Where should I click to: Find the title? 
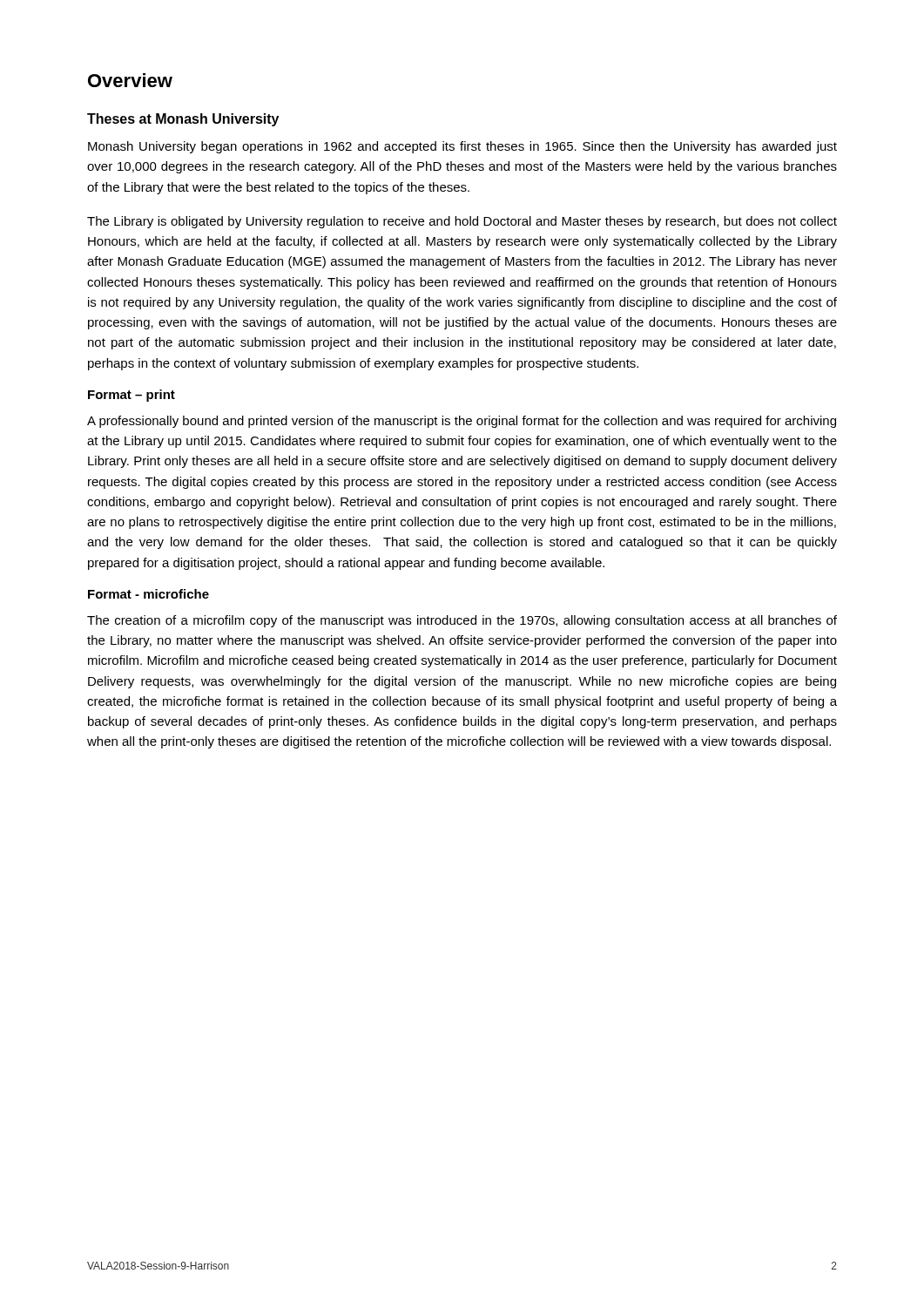pyautogui.click(x=130, y=81)
